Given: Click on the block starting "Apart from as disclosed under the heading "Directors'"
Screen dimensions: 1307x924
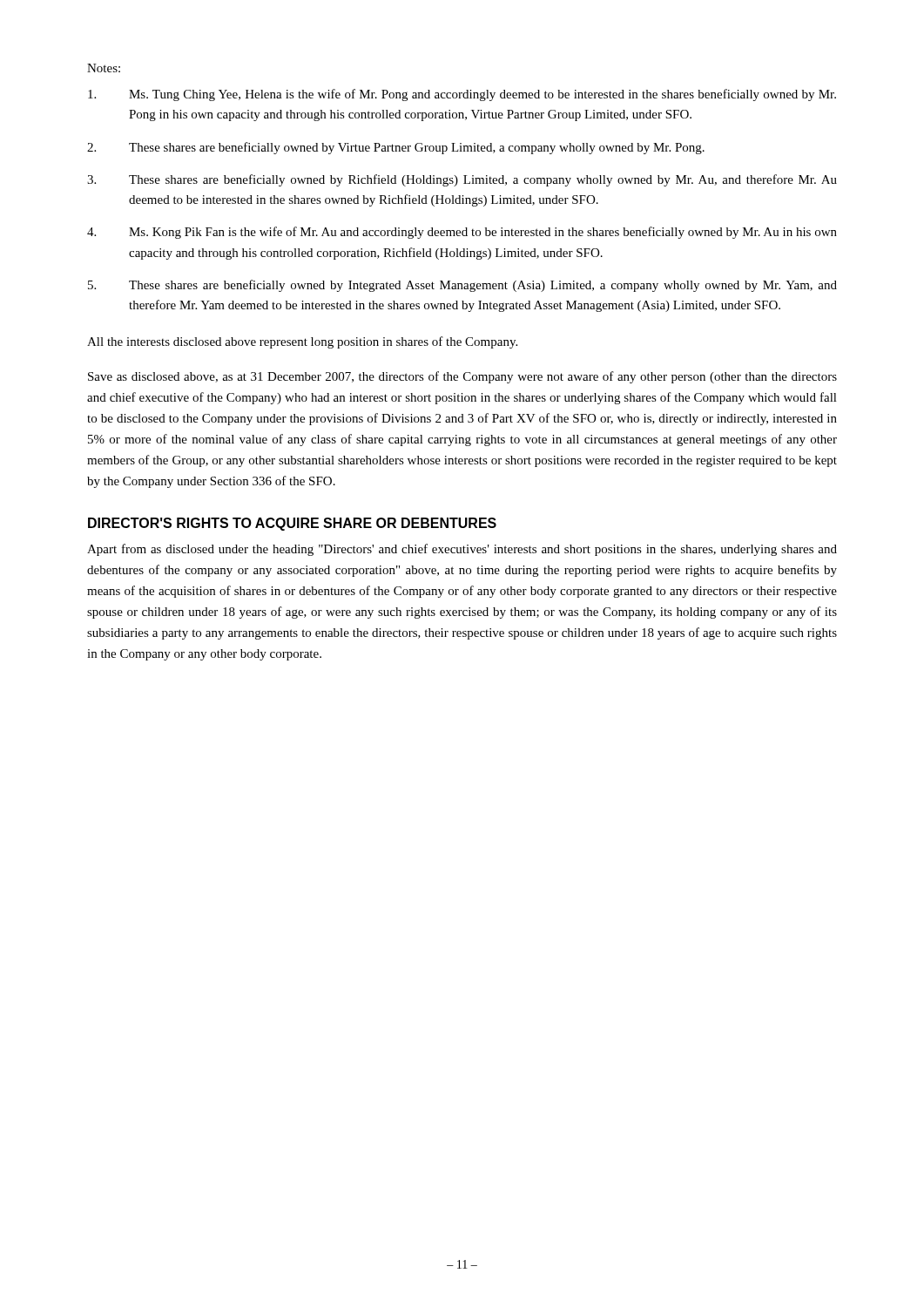Looking at the screenshot, I should pos(462,601).
